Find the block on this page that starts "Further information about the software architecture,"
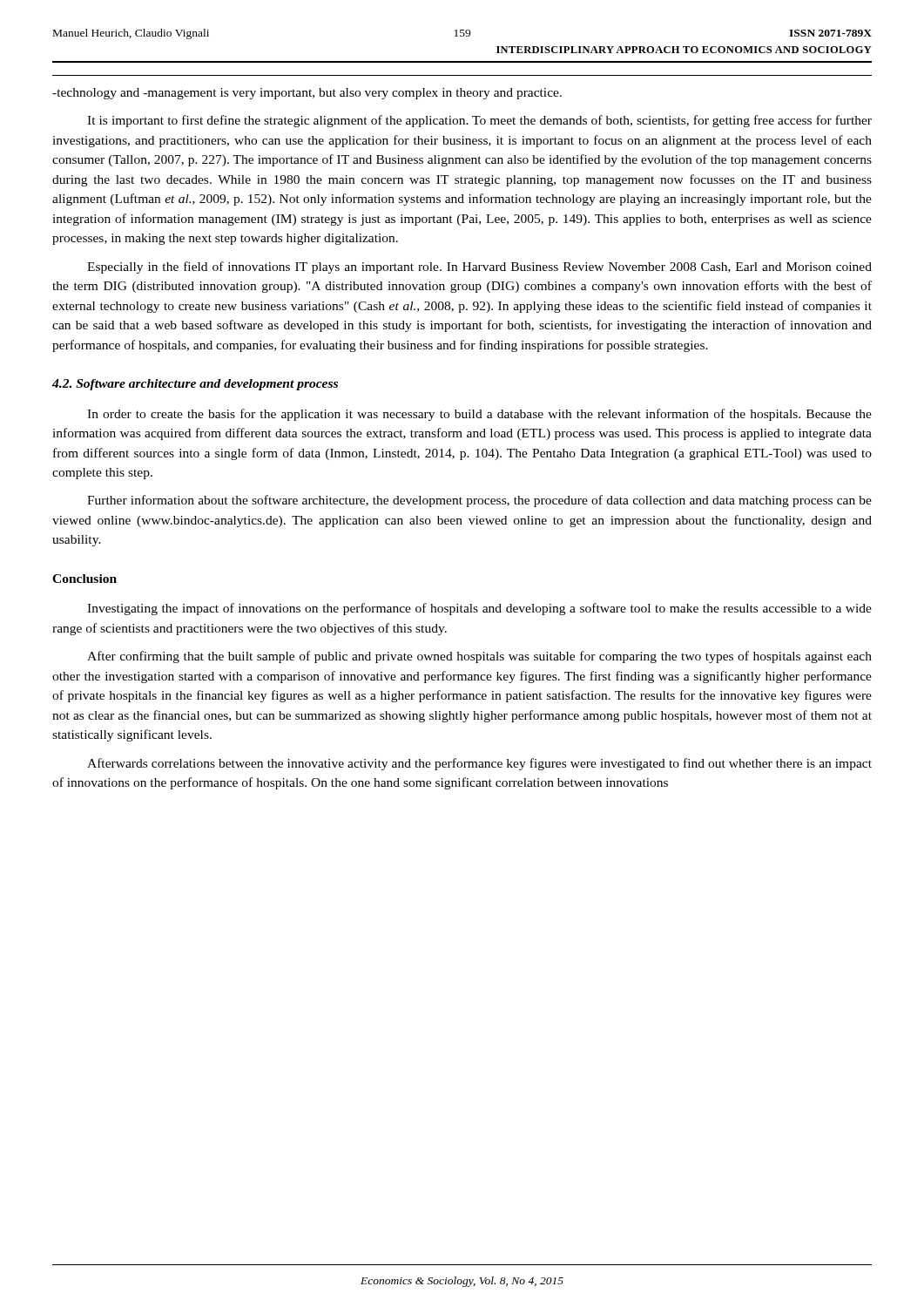Screen dimensions: 1307x924 (x=462, y=520)
